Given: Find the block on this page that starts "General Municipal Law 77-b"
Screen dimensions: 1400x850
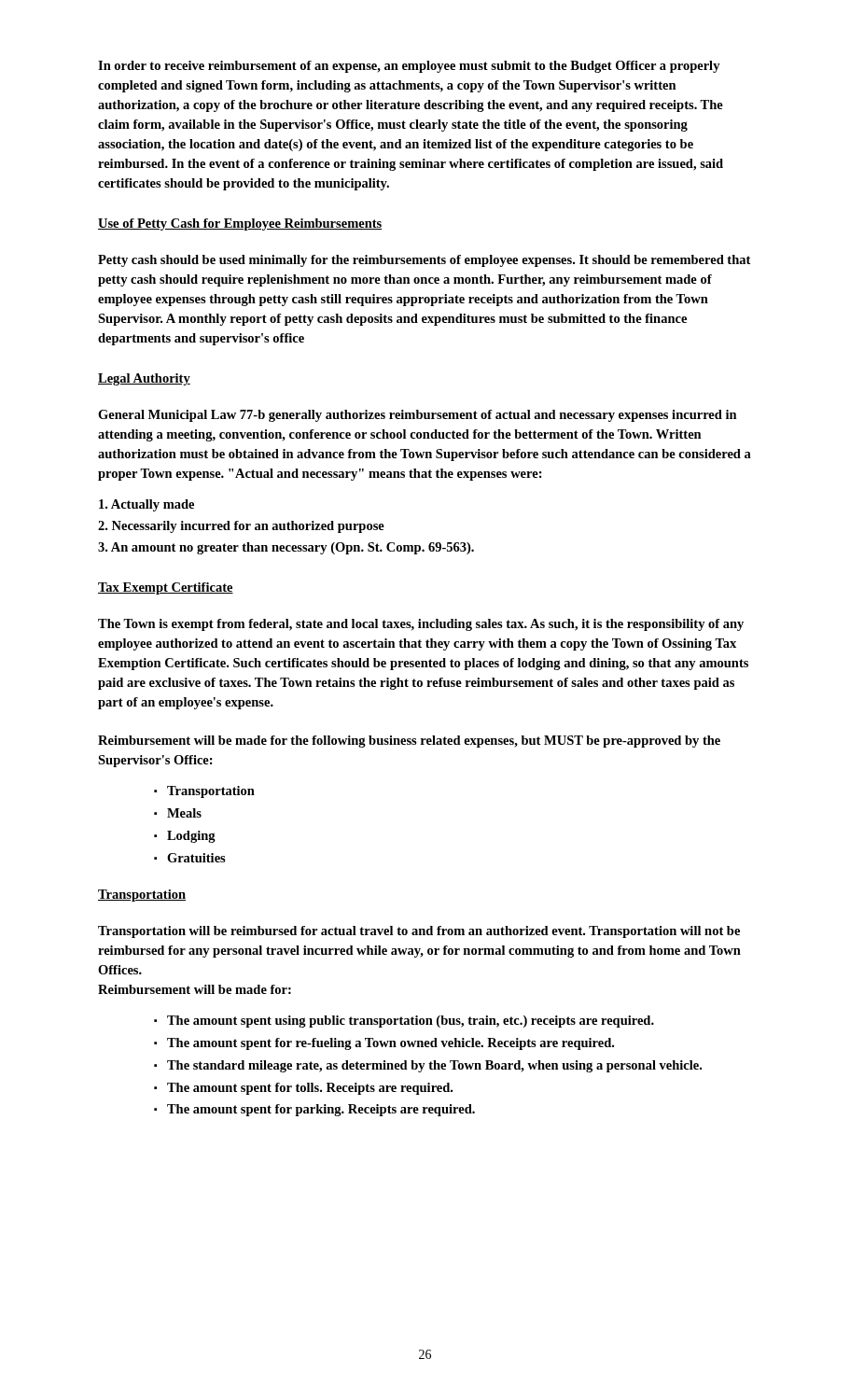Looking at the screenshot, I should [424, 444].
